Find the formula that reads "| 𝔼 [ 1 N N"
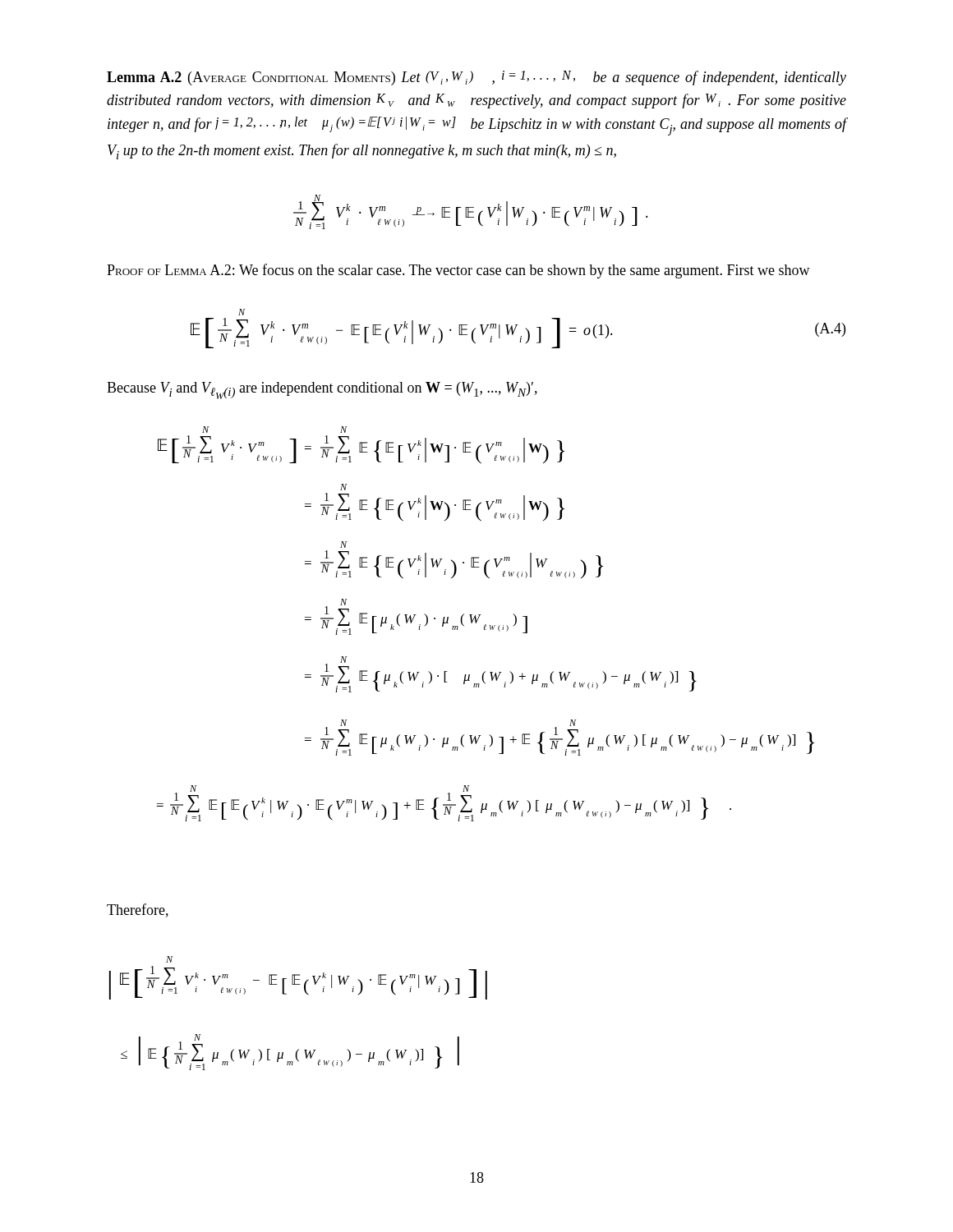953x1232 pixels. [169, 959]
